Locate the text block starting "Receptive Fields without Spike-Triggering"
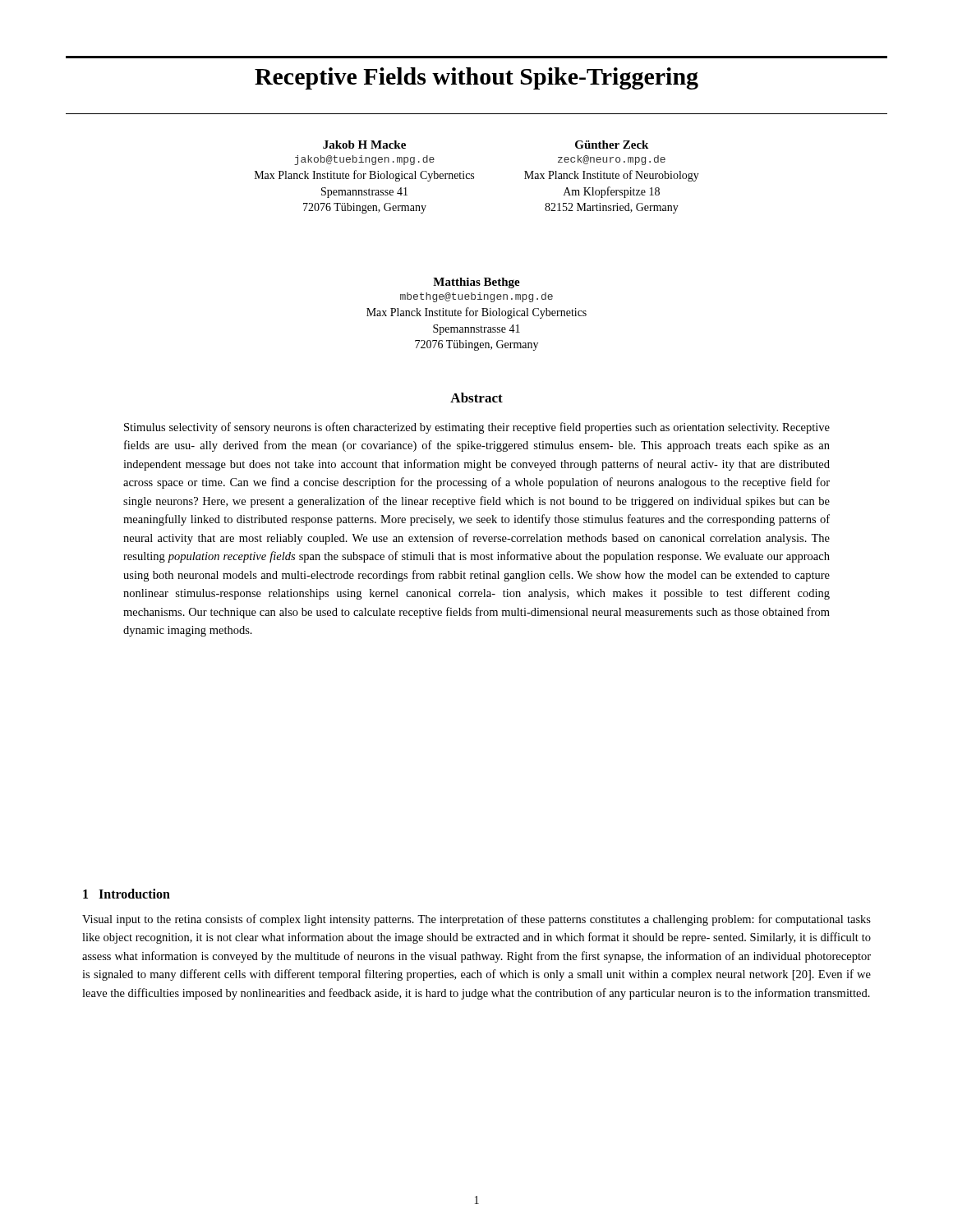The height and width of the screenshot is (1232, 953). click(x=476, y=76)
